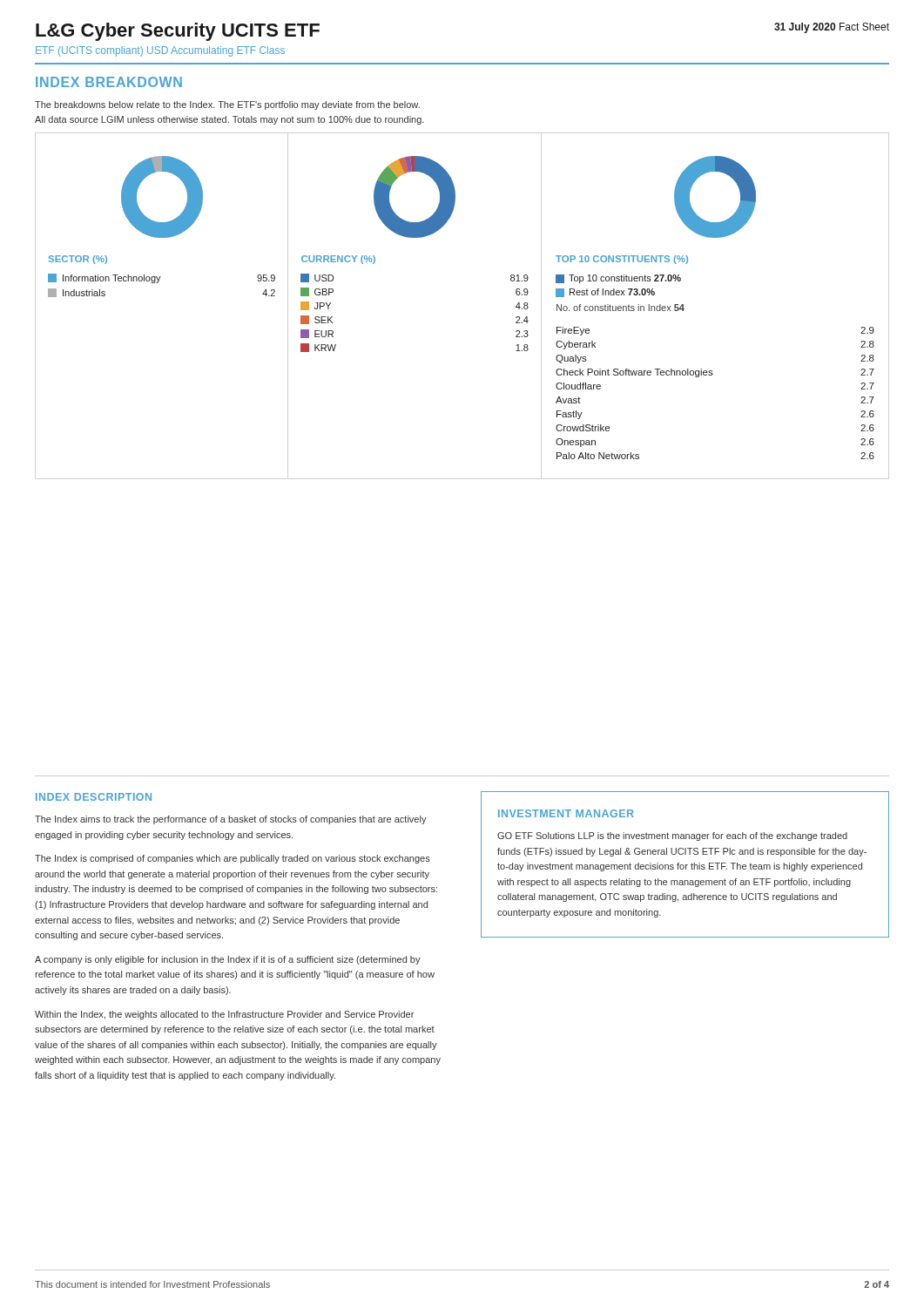
Task: Find the text block with the text "The Index is comprised of companies which"
Action: (236, 897)
